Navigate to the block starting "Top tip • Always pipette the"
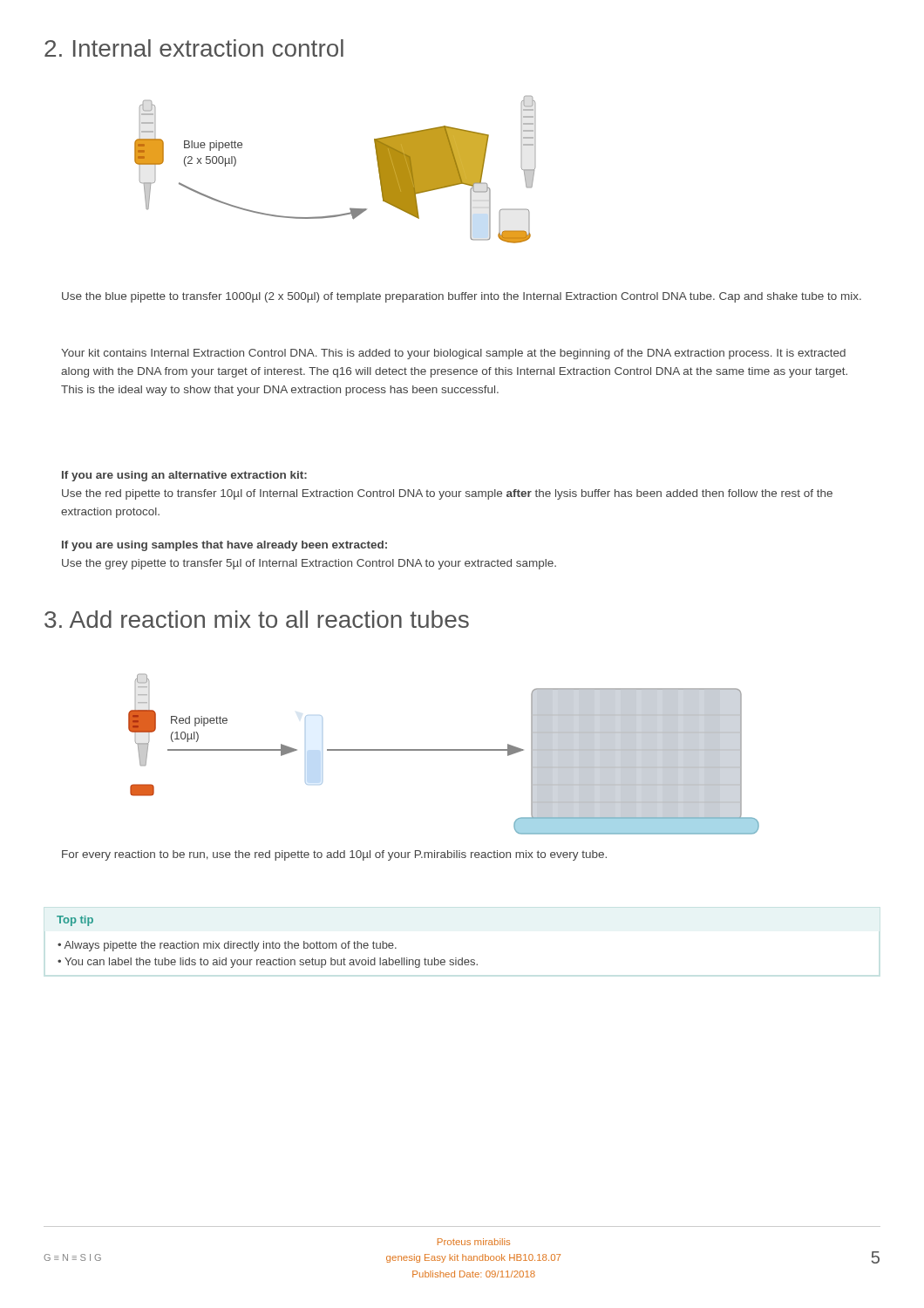This screenshot has width=924, height=1308. pyautogui.click(x=75, y=921)
